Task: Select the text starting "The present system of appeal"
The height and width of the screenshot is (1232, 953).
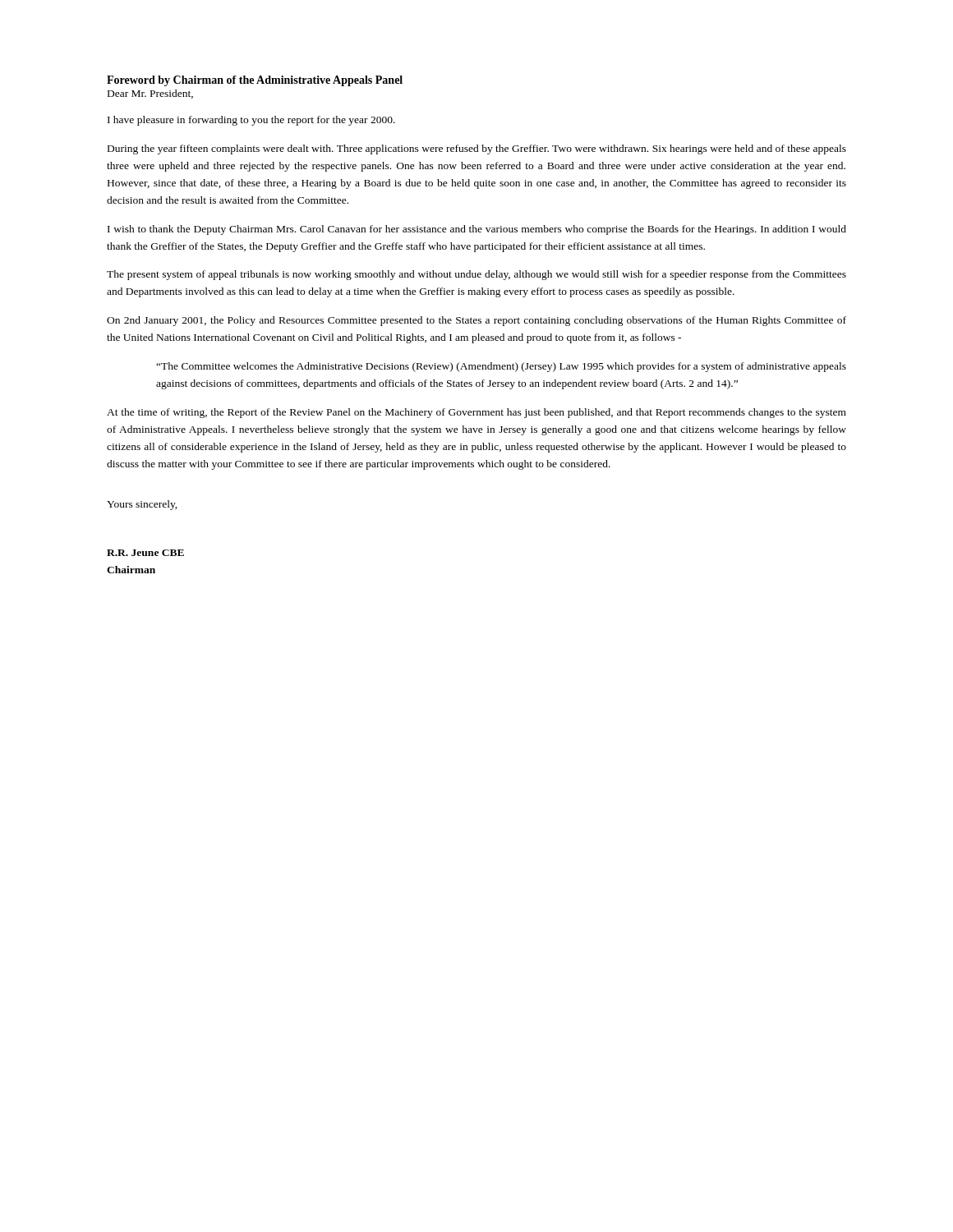Action: point(476,283)
